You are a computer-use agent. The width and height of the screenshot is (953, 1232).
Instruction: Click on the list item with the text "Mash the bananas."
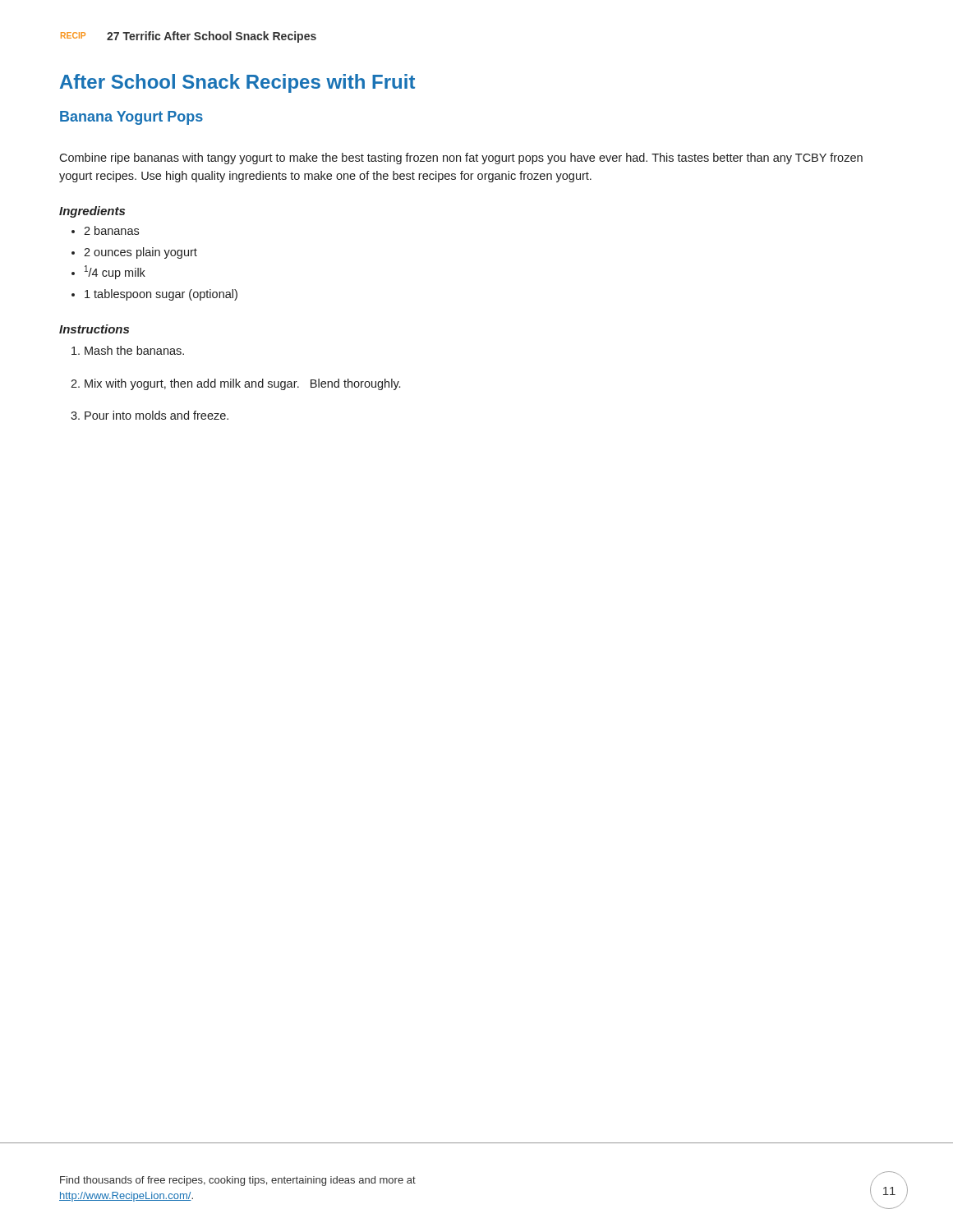pos(134,351)
